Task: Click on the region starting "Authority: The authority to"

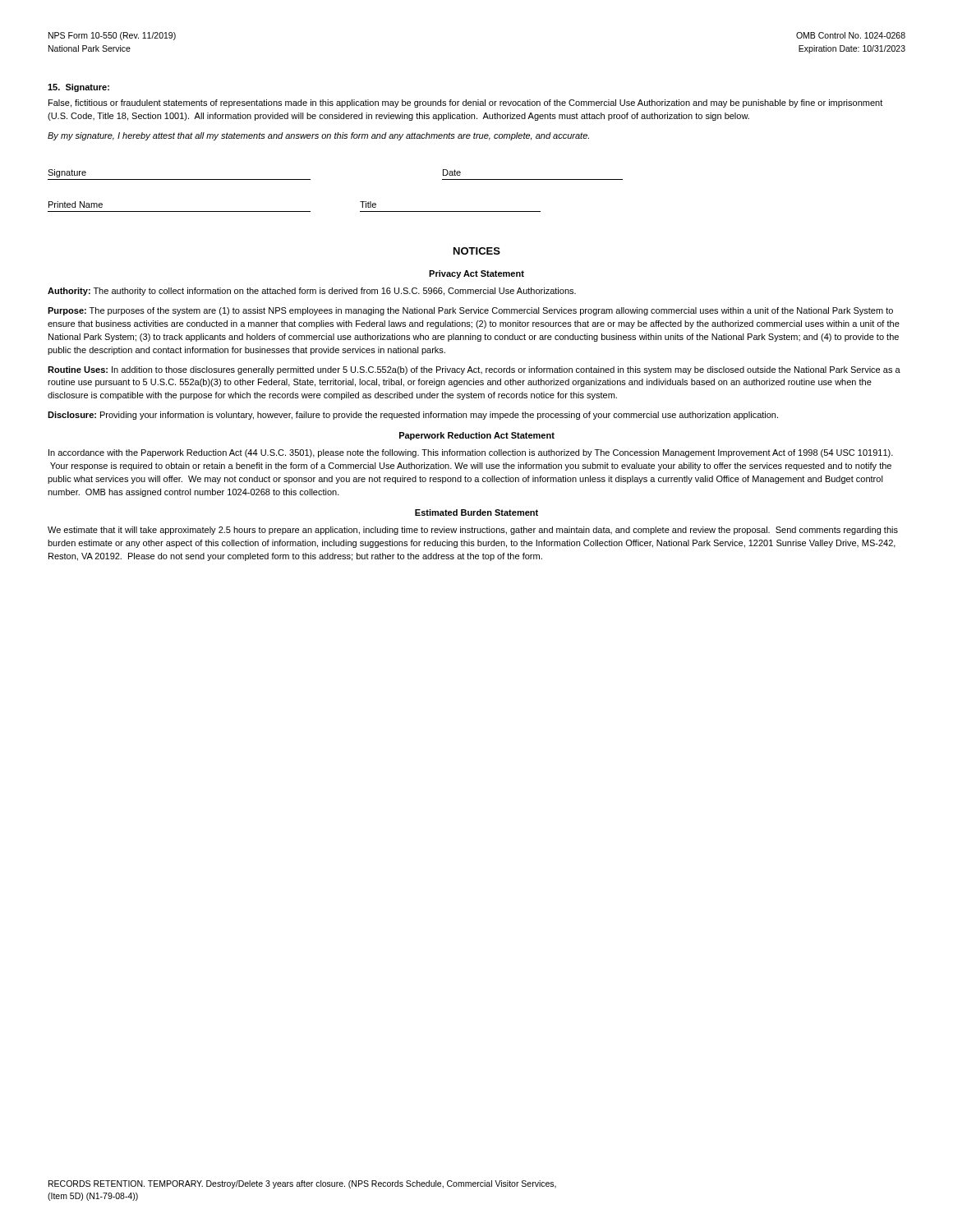Action: tap(312, 291)
